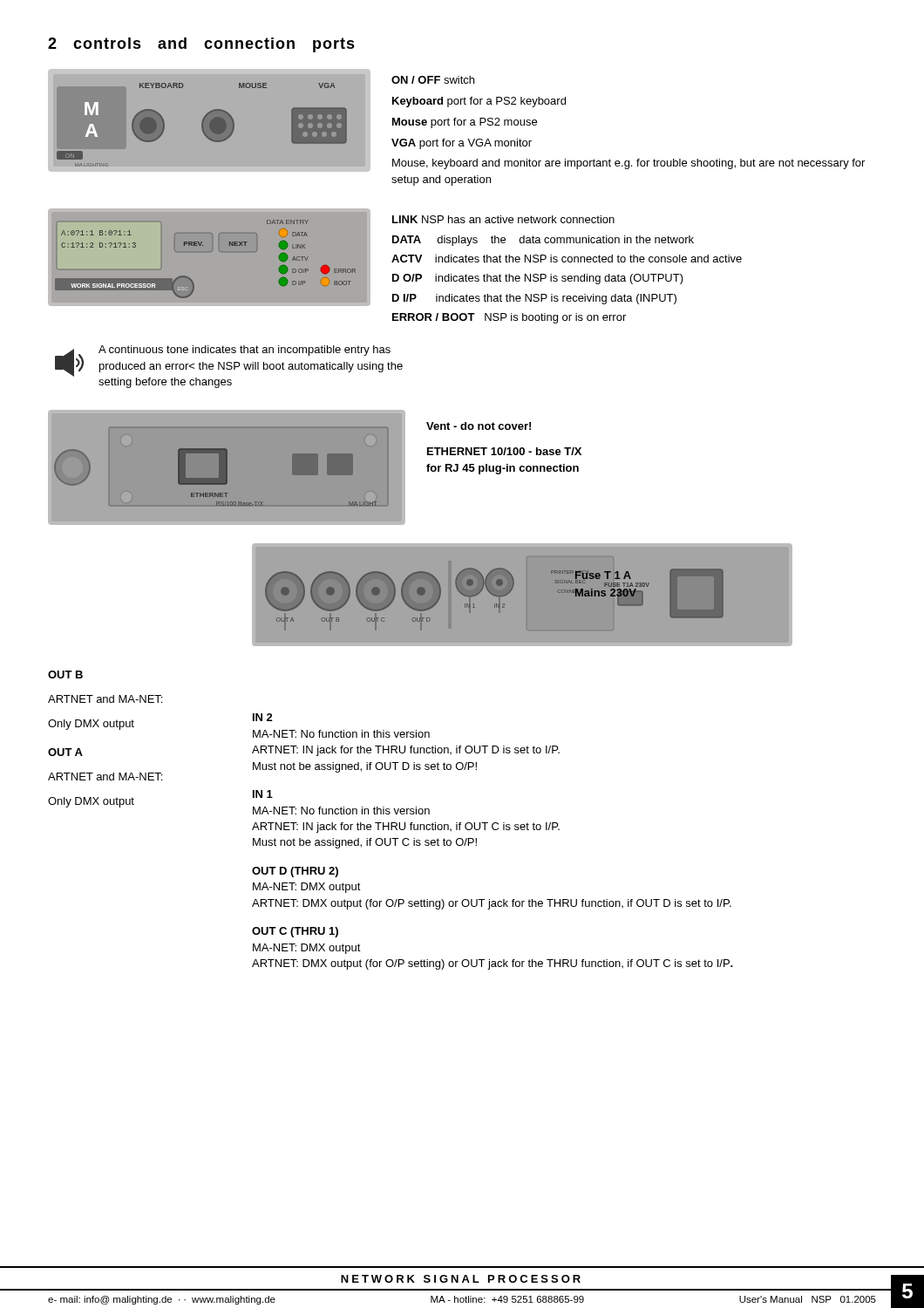Viewport: 924px width, 1308px height.
Task: Click the passage that begins "OUT D (THRU 2)"
Action: [x=295, y=872]
